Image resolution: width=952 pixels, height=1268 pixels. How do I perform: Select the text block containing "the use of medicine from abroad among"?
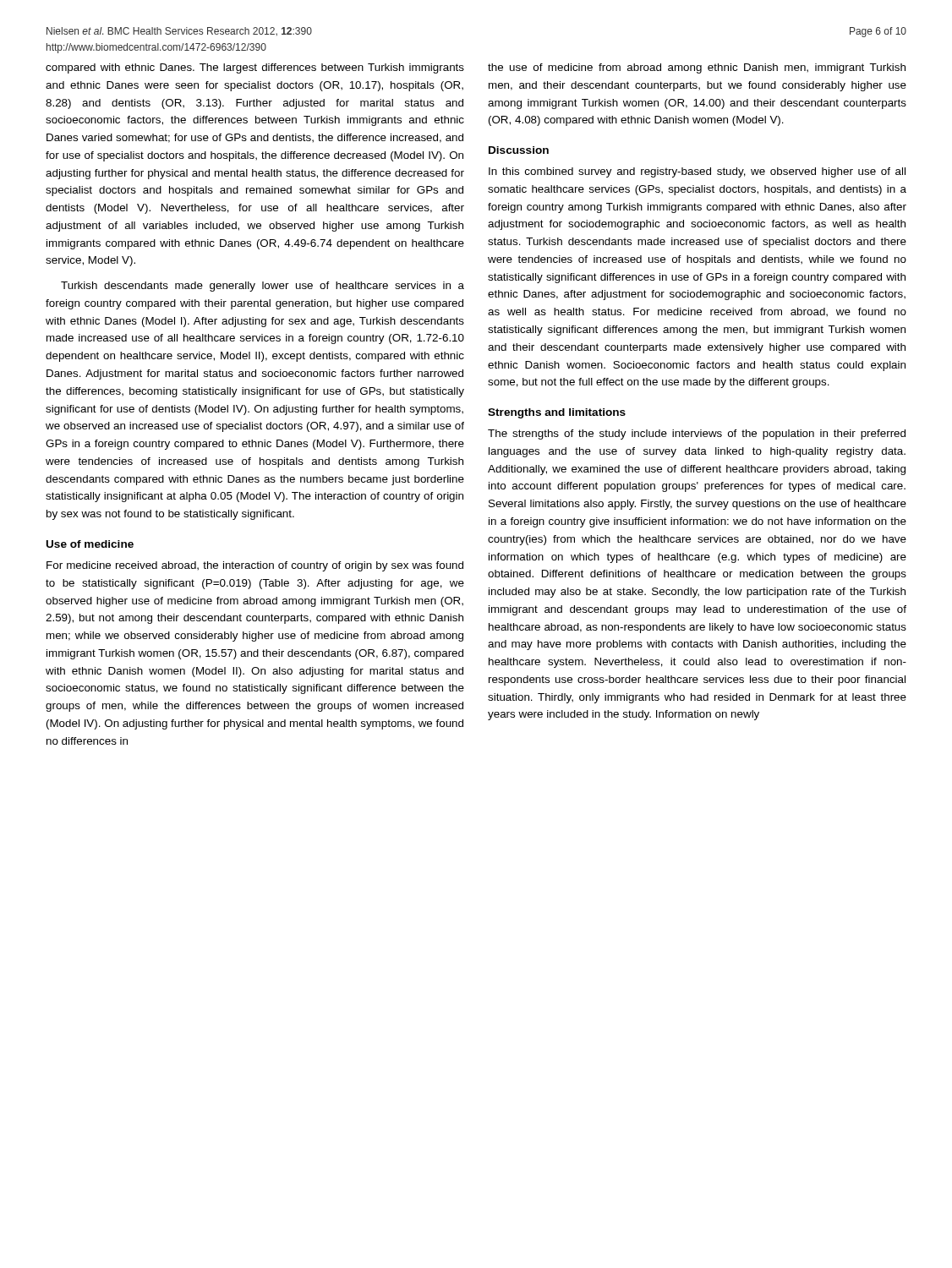tap(697, 94)
